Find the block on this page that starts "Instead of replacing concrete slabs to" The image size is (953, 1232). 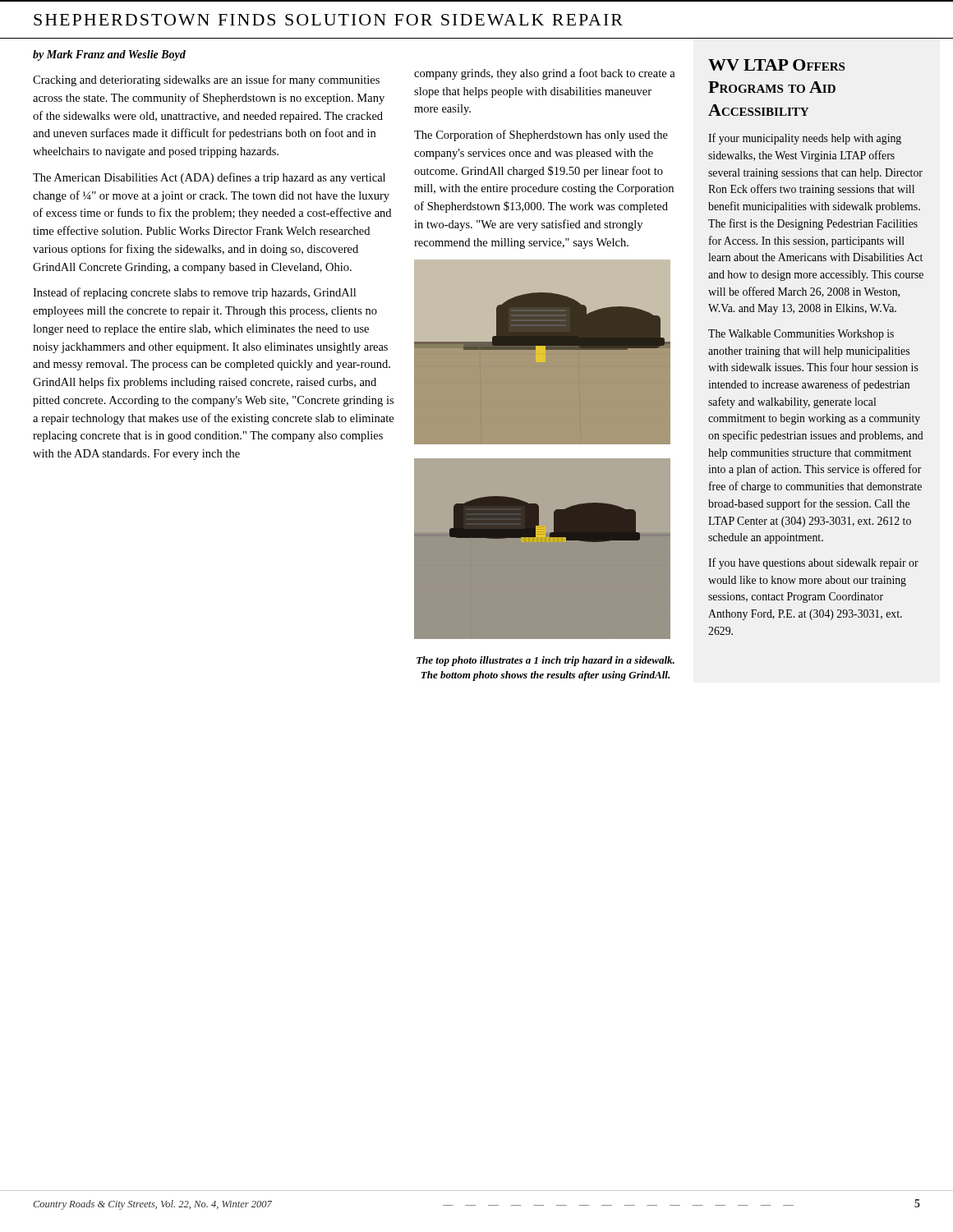pos(213,373)
